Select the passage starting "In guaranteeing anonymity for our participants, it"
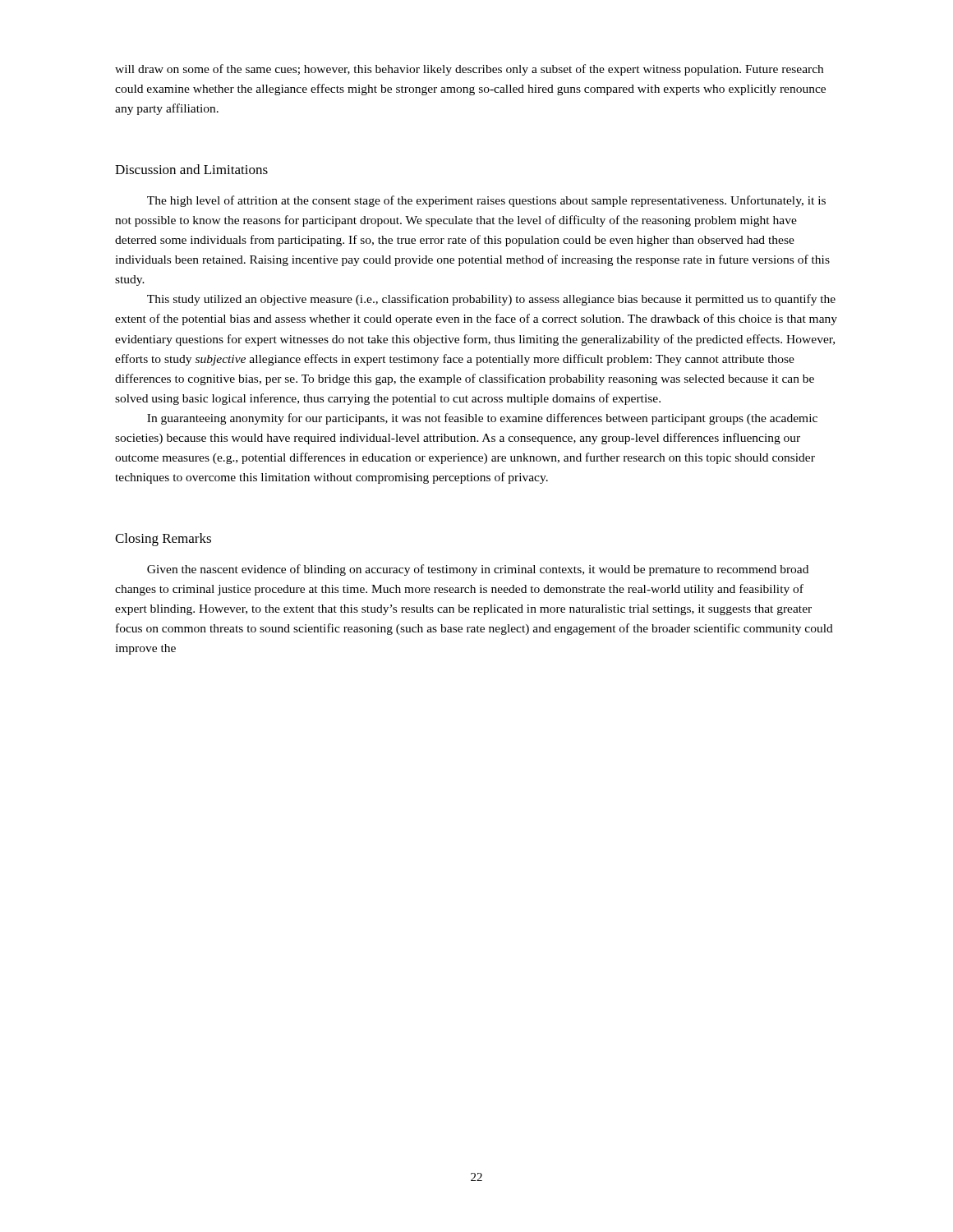The height and width of the screenshot is (1232, 953). click(x=476, y=447)
